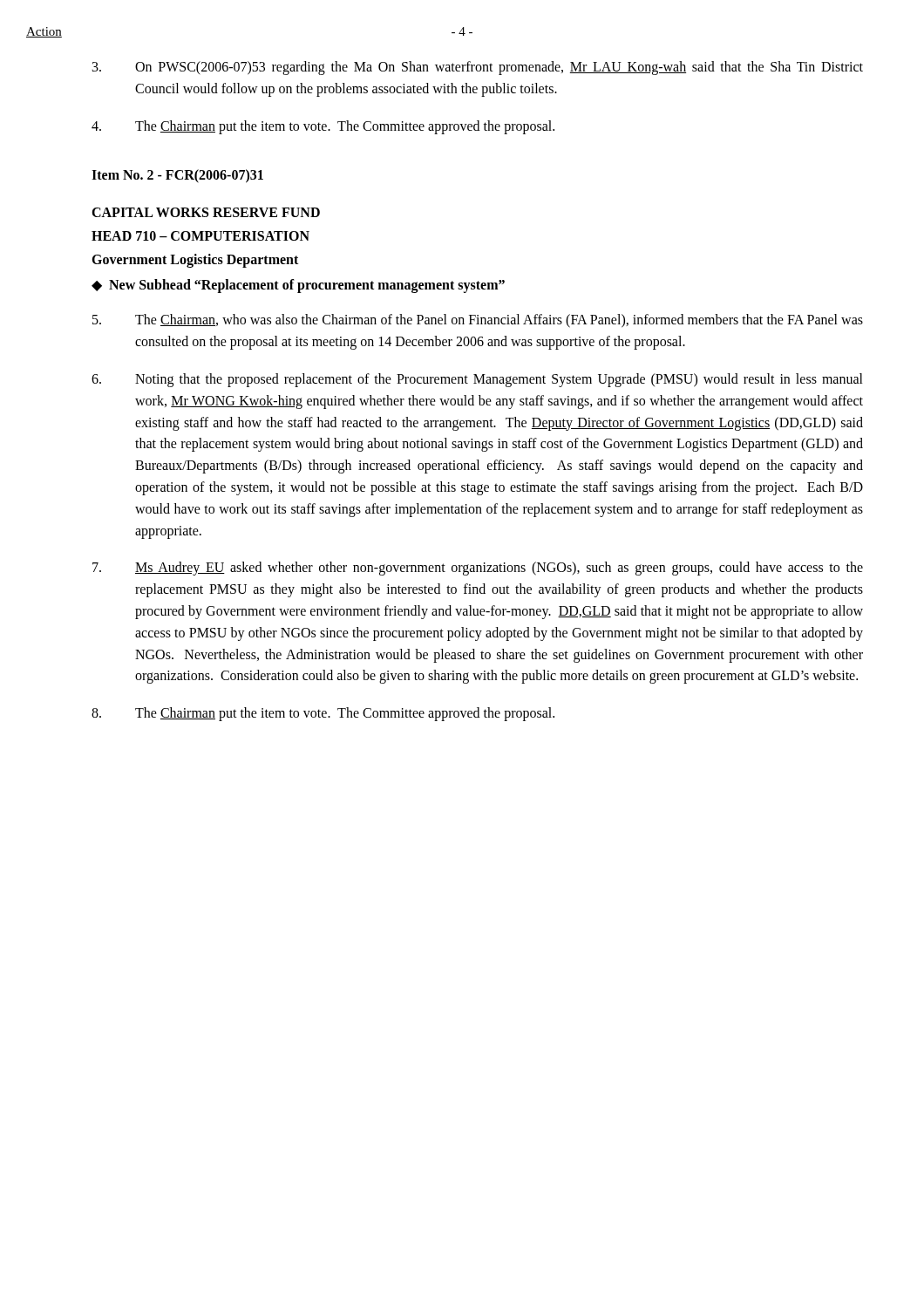This screenshot has width=924, height=1308.
Task: Find the section header with the text "HEAD 710 –"
Action: pyautogui.click(x=201, y=236)
